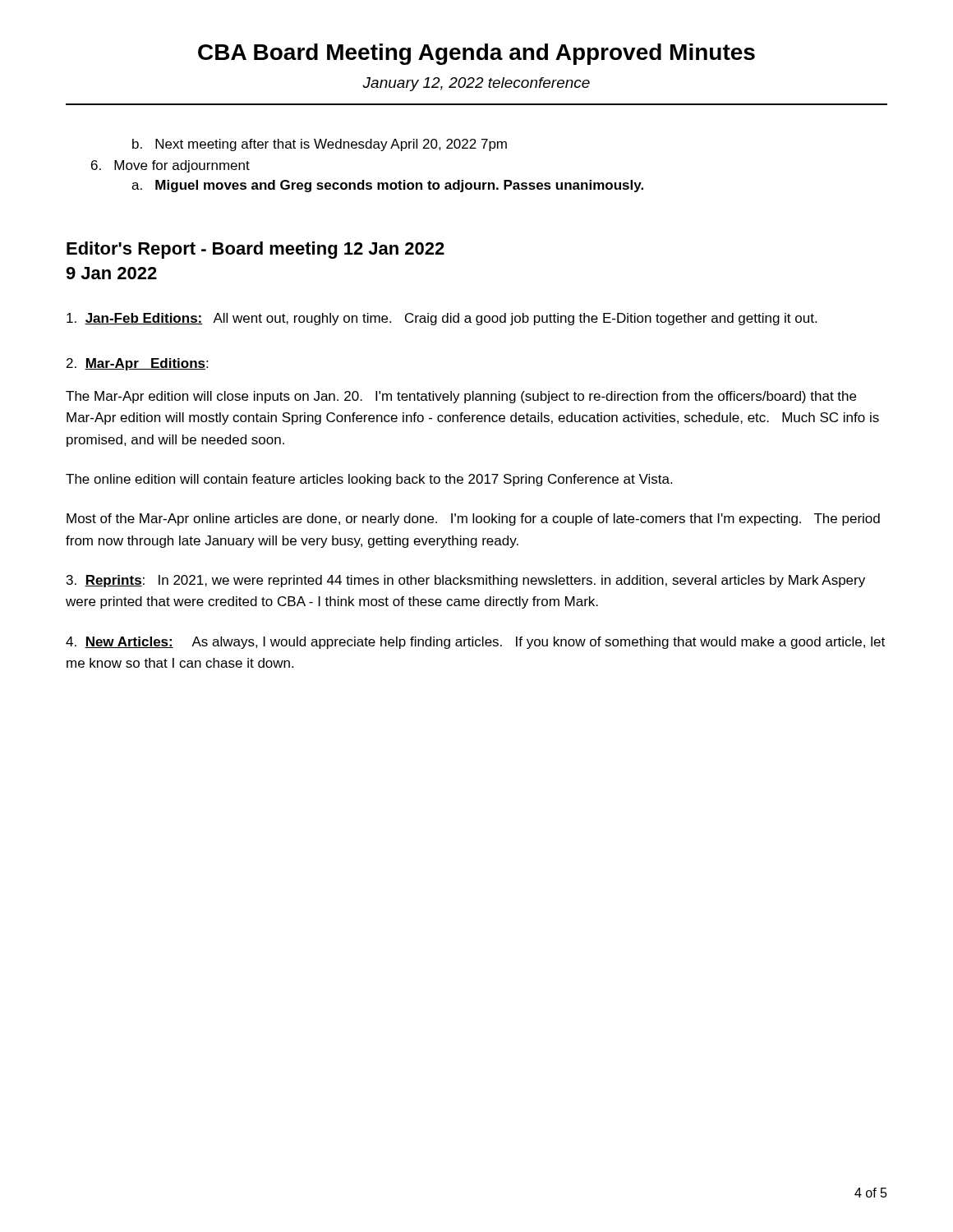The image size is (953, 1232).
Task: Click the passage that begins "New Articles: As always, I"
Action: pos(475,653)
